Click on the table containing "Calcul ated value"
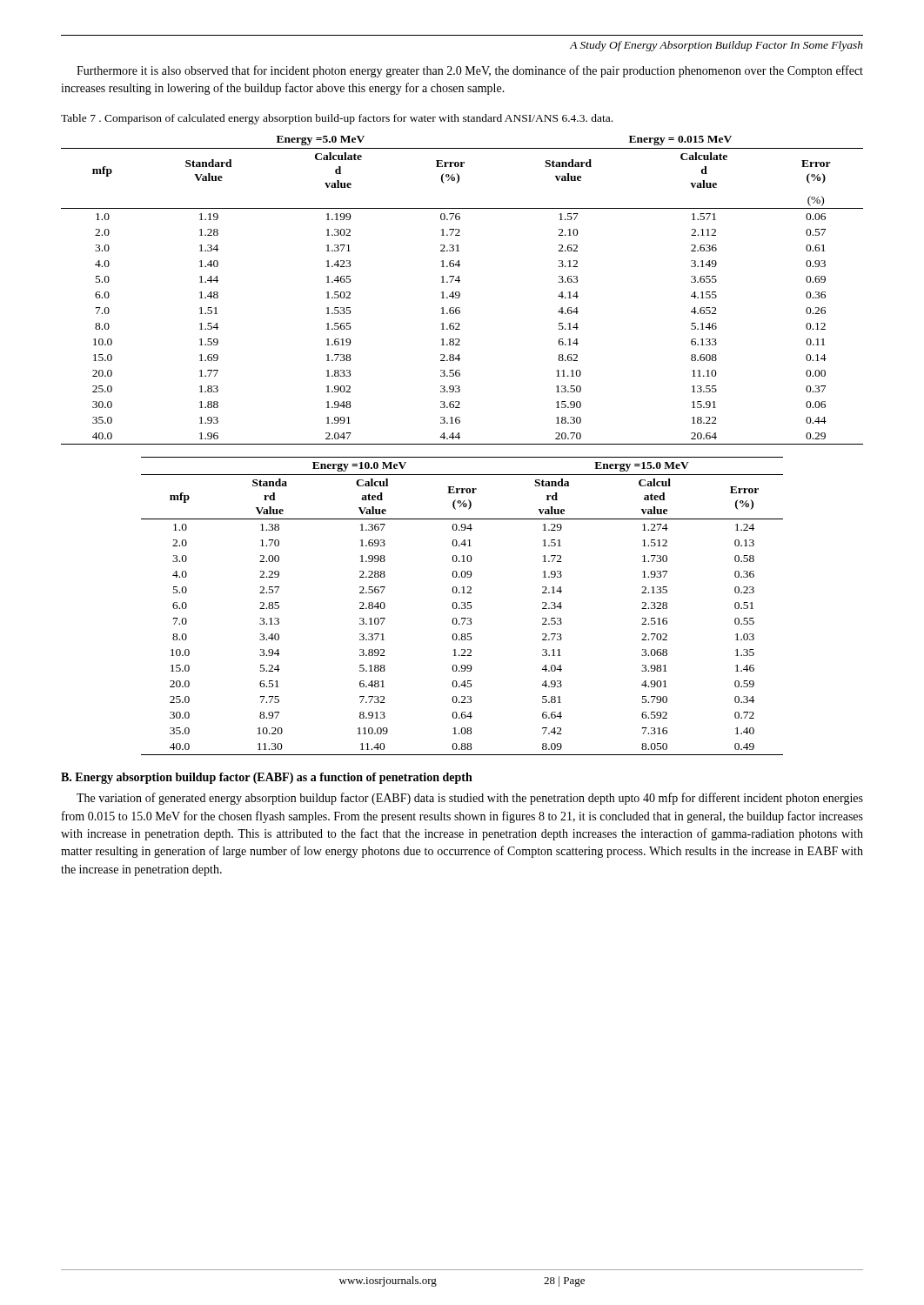924x1305 pixels. [x=462, y=606]
